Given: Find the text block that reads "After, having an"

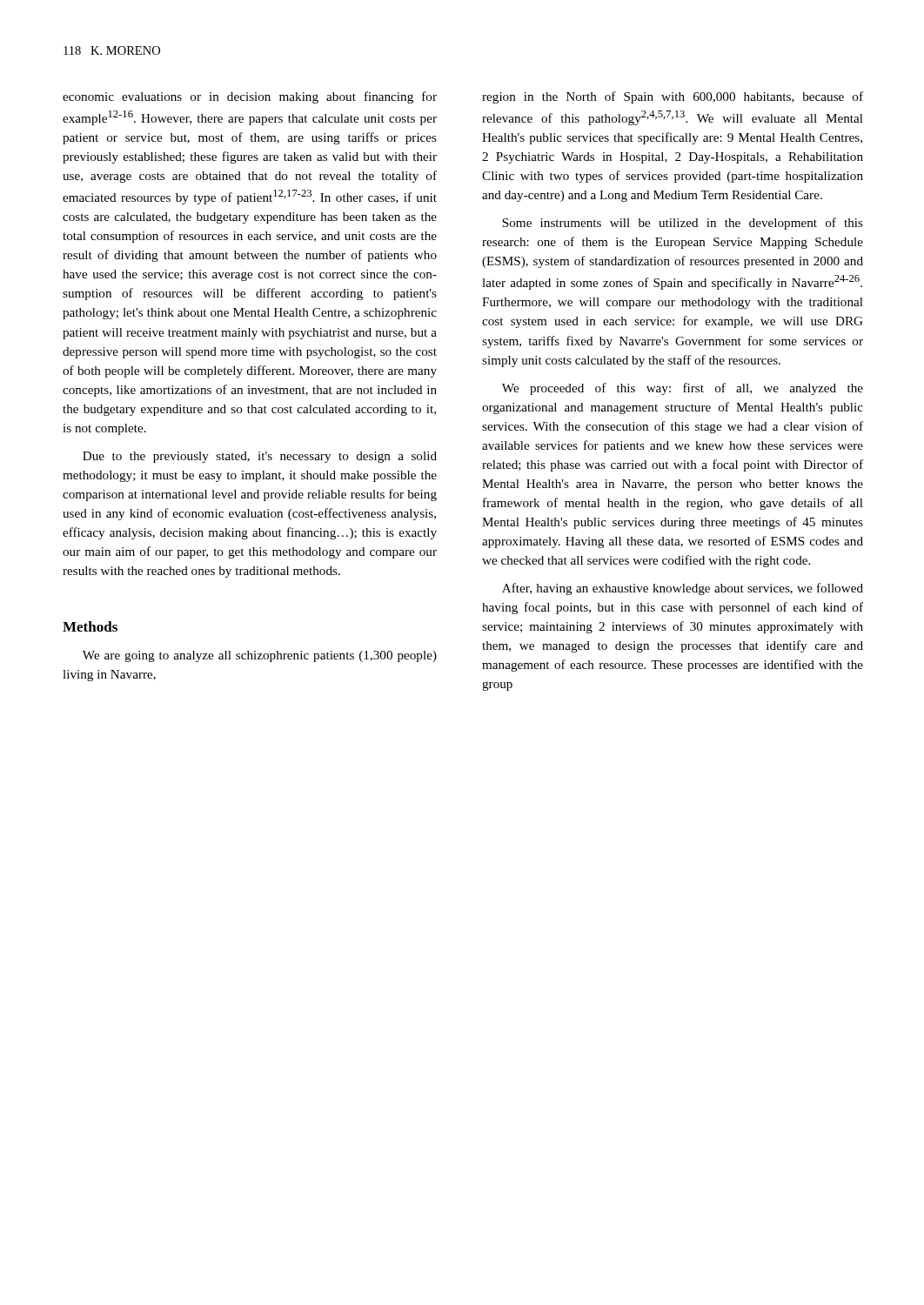Looking at the screenshot, I should click(x=673, y=636).
